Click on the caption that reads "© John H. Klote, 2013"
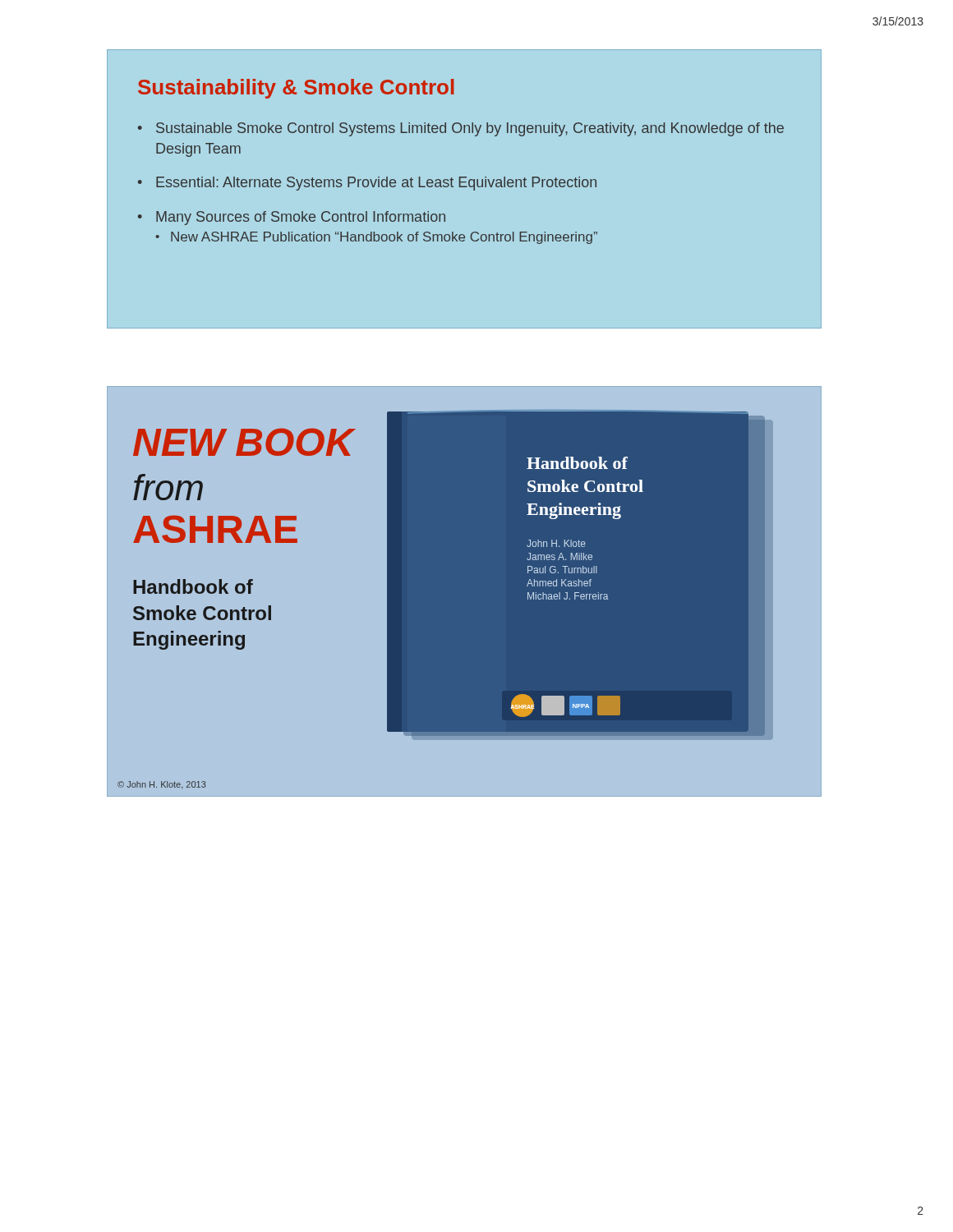Screen dimensions: 1232x953 162,784
